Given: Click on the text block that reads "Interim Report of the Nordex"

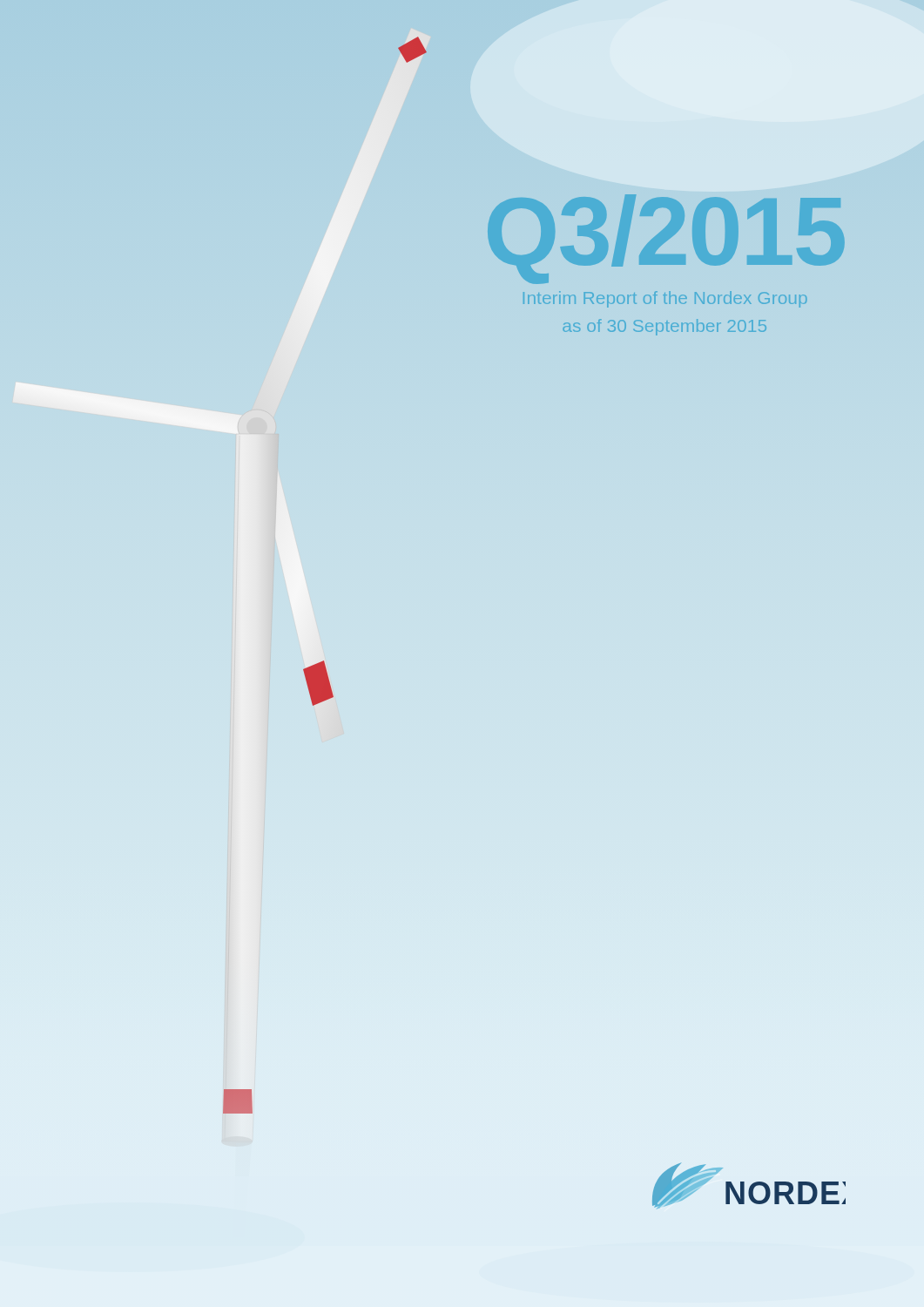Looking at the screenshot, I should (x=665, y=311).
